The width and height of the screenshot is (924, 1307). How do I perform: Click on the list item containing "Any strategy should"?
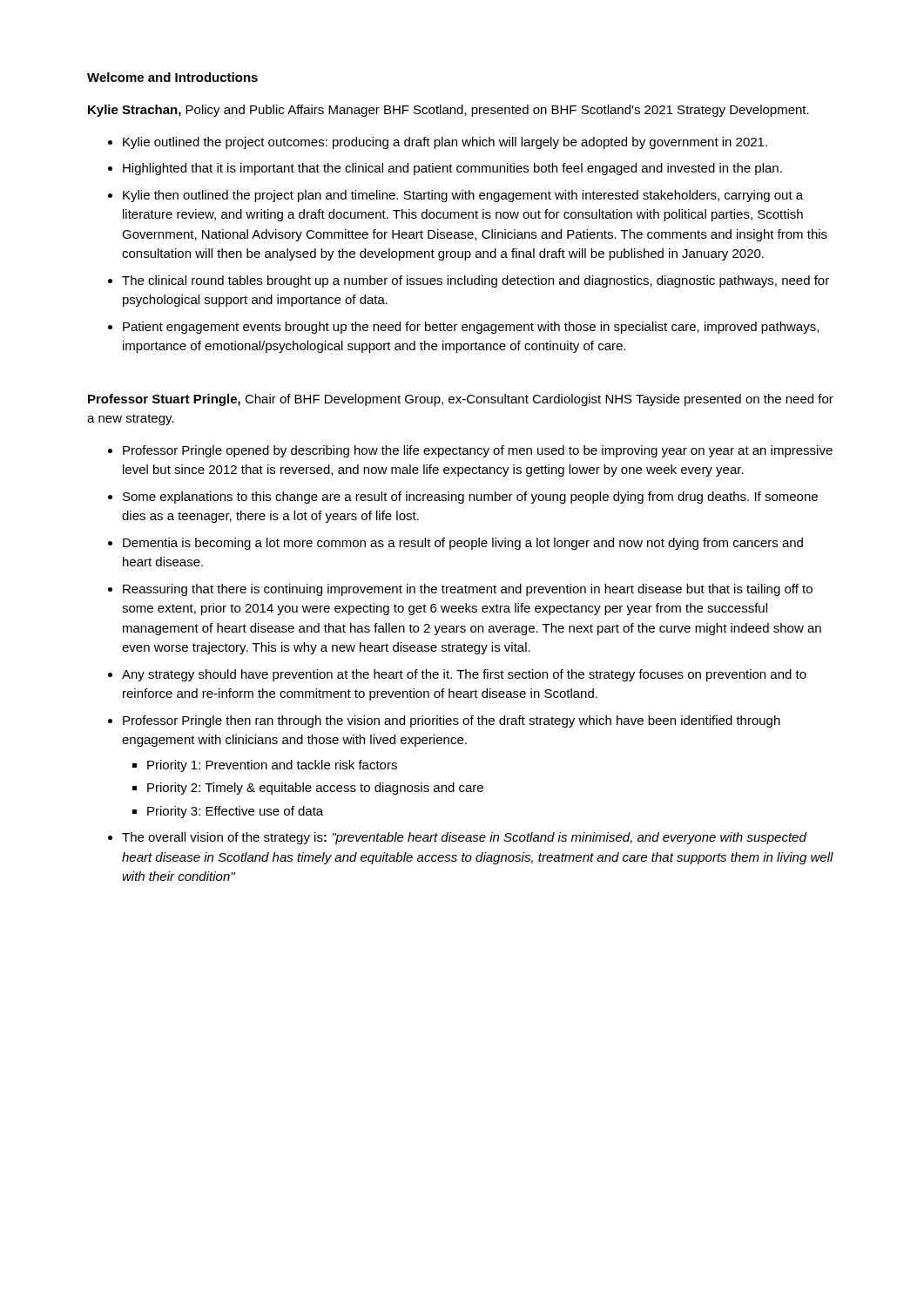click(464, 683)
